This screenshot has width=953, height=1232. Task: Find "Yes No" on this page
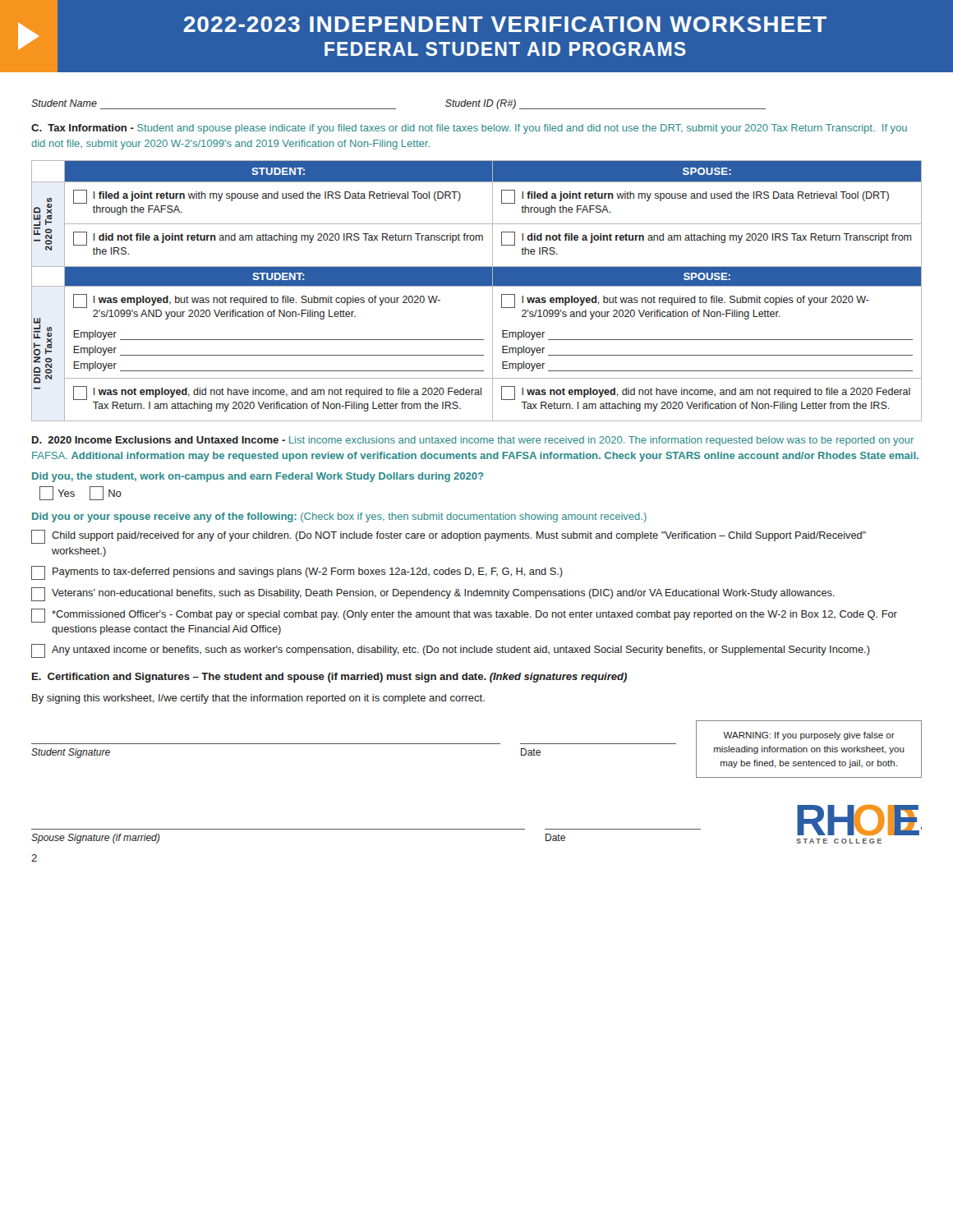point(80,493)
